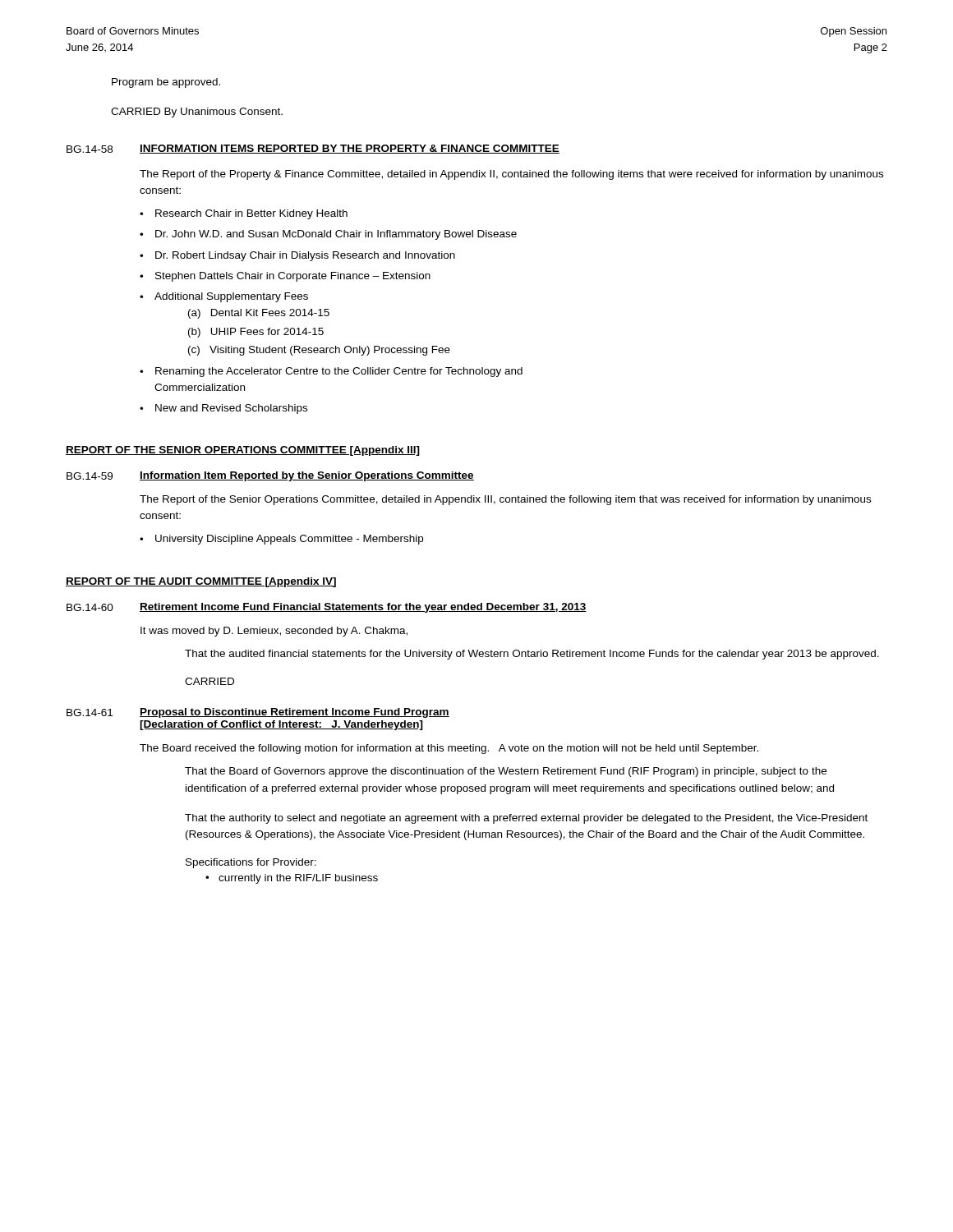Where is the passage that starts "The Board received the following"?
Image resolution: width=953 pixels, height=1232 pixels.
point(449,748)
